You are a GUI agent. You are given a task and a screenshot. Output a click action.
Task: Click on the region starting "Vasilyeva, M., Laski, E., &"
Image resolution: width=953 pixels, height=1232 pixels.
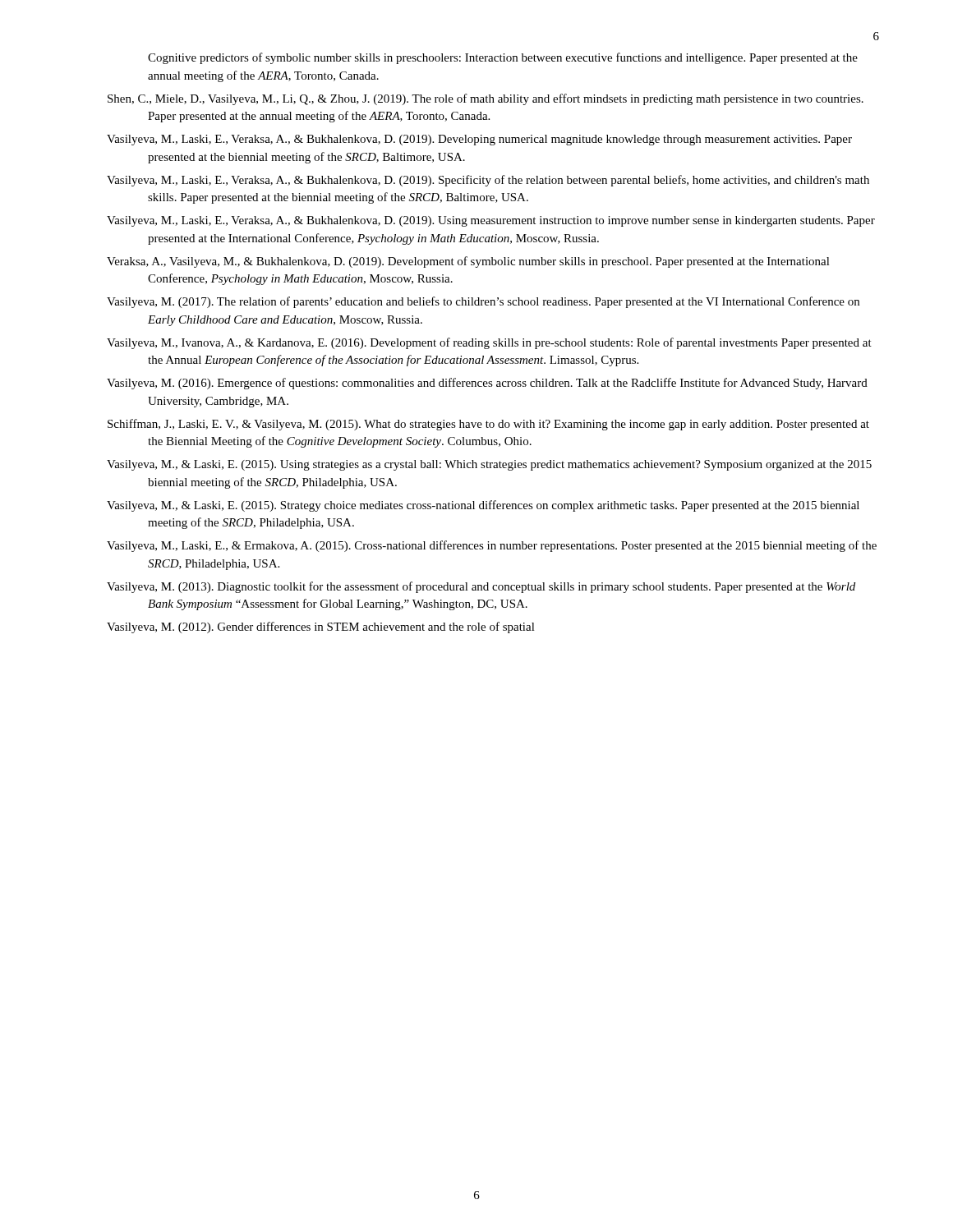pos(492,554)
